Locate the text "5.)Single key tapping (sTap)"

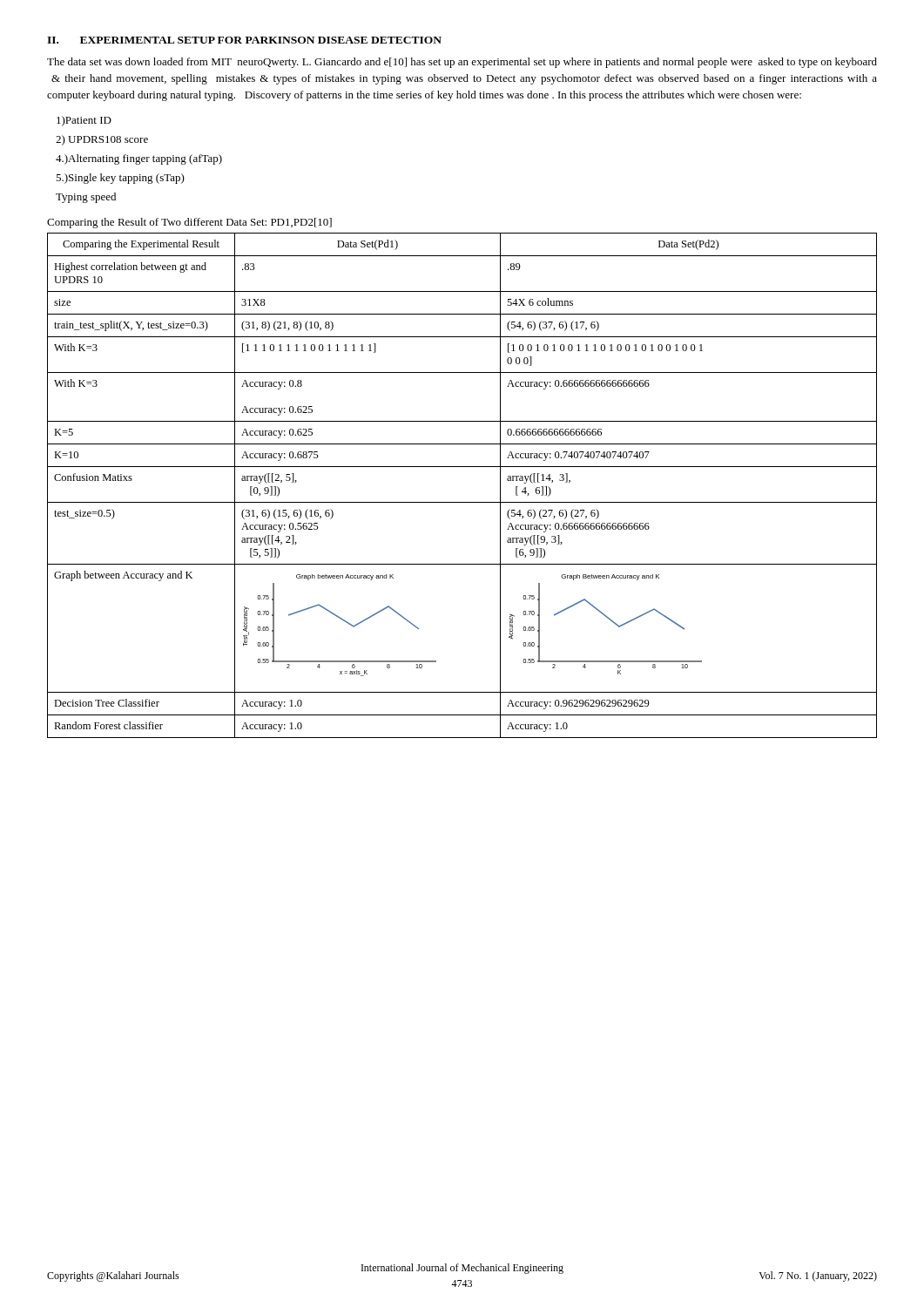tap(120, 177)
